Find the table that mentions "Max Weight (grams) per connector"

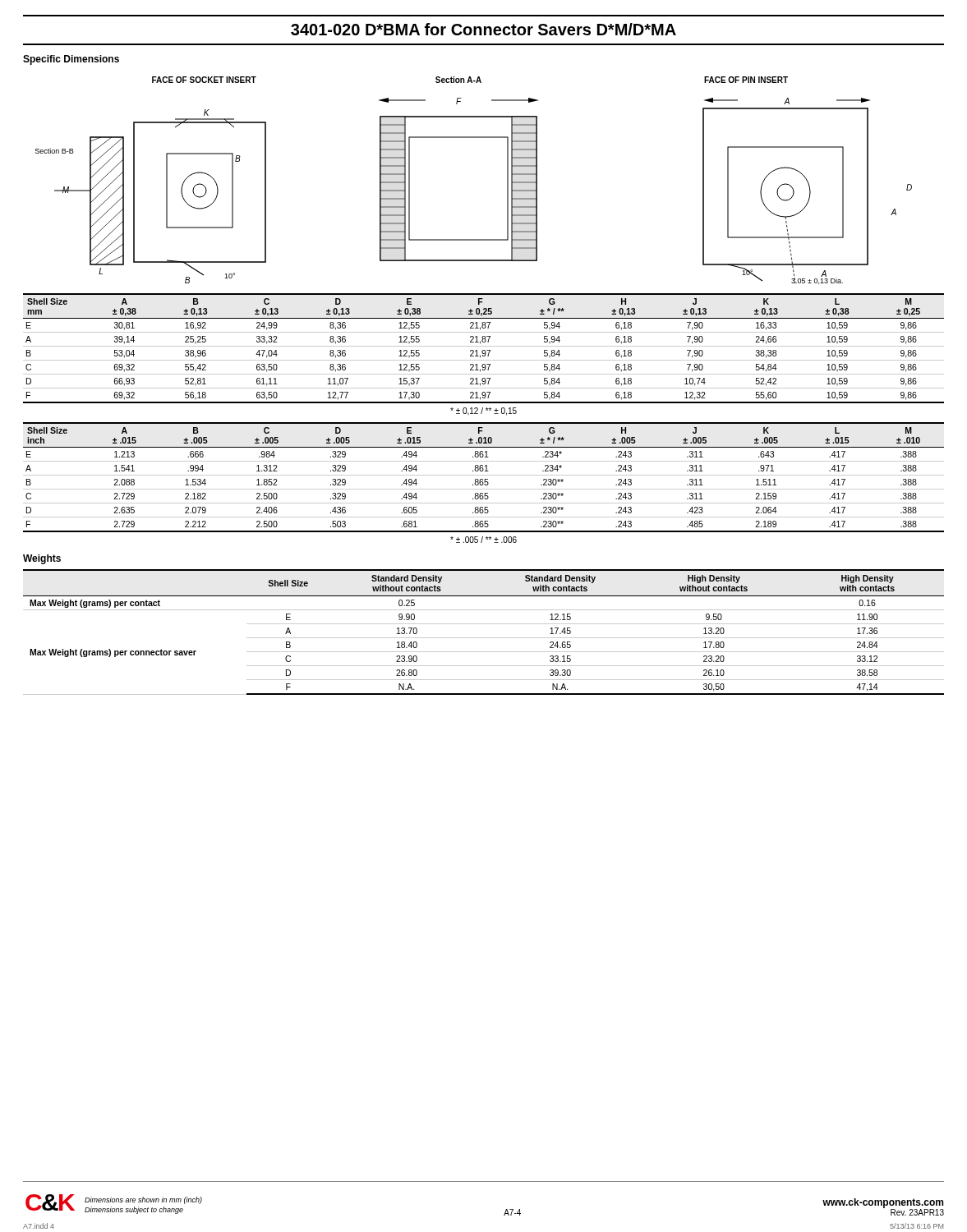[x=484, y=632]
